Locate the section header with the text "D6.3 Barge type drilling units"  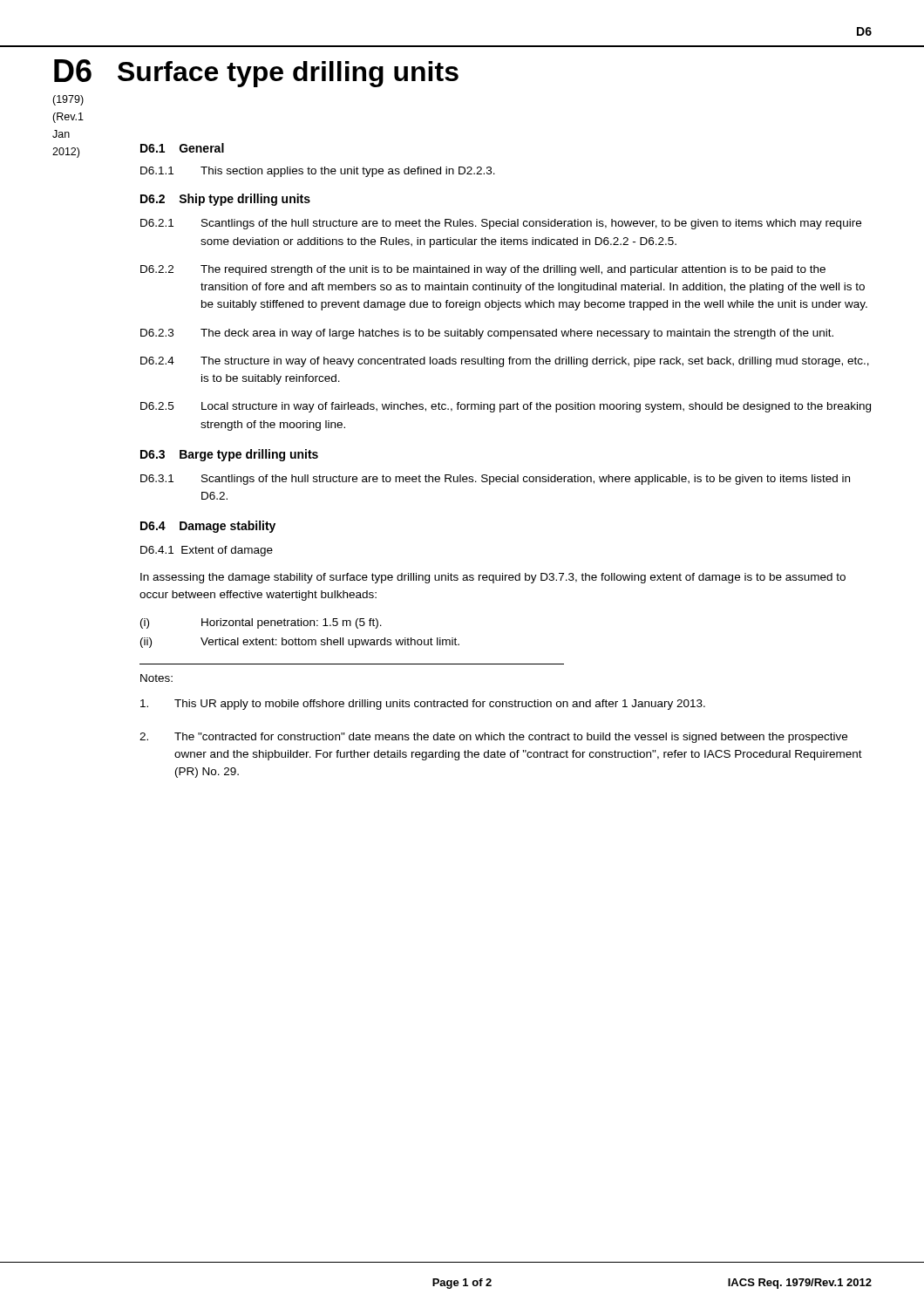pyautogui.click(x=229, y=454)
